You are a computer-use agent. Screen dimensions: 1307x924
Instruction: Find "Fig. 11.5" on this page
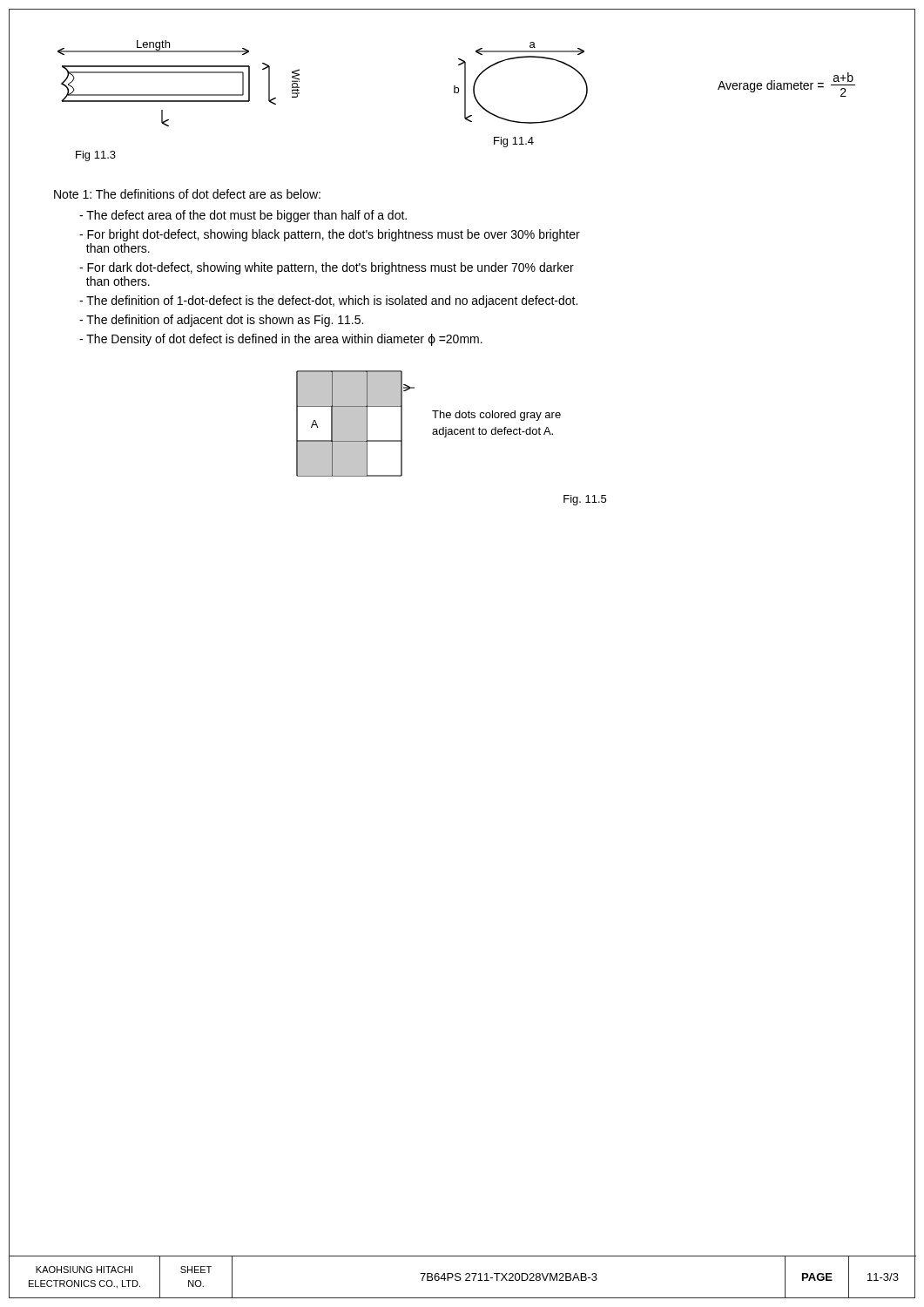(585, 499)
